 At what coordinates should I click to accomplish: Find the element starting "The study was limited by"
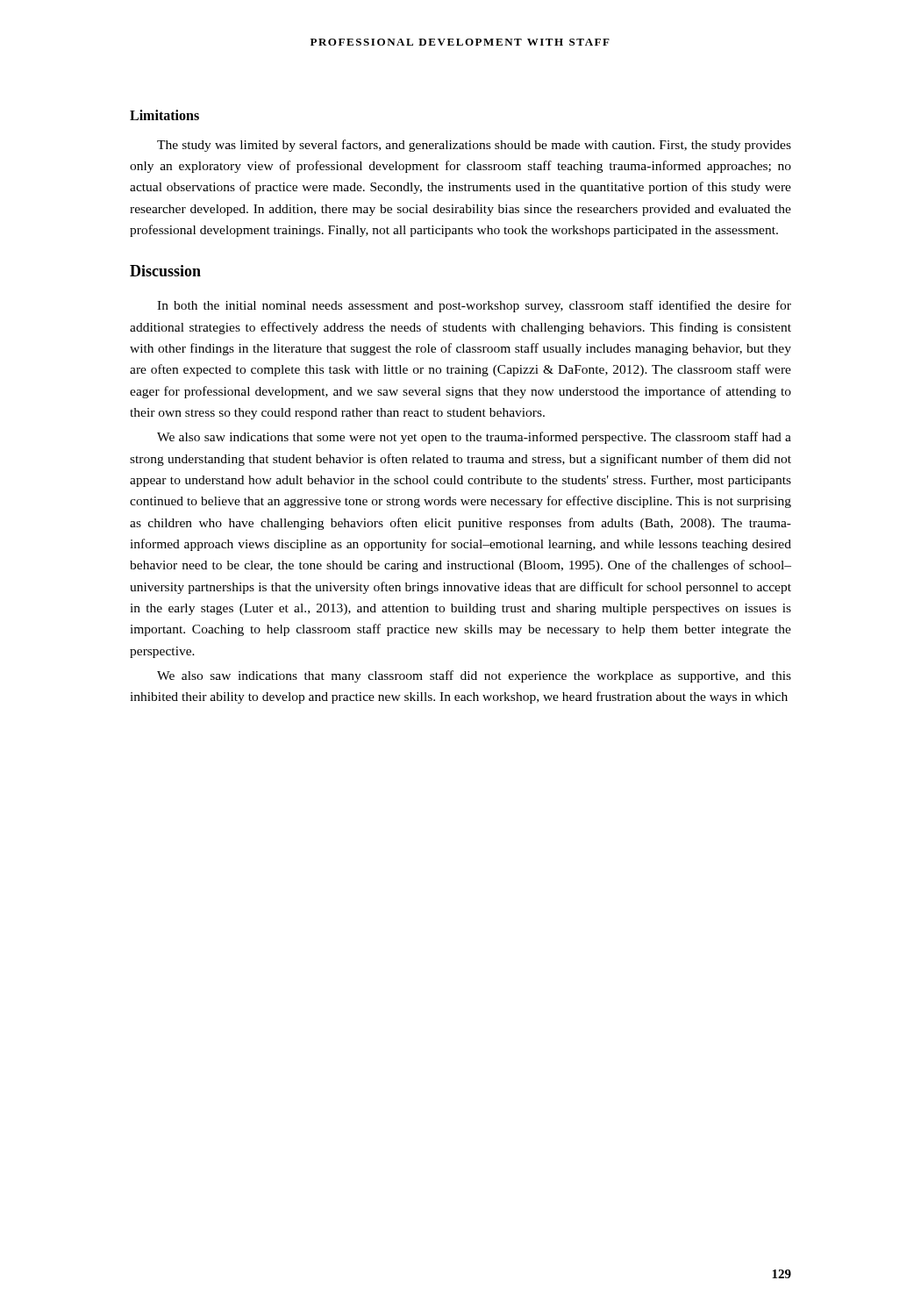[x=460, y=187]
